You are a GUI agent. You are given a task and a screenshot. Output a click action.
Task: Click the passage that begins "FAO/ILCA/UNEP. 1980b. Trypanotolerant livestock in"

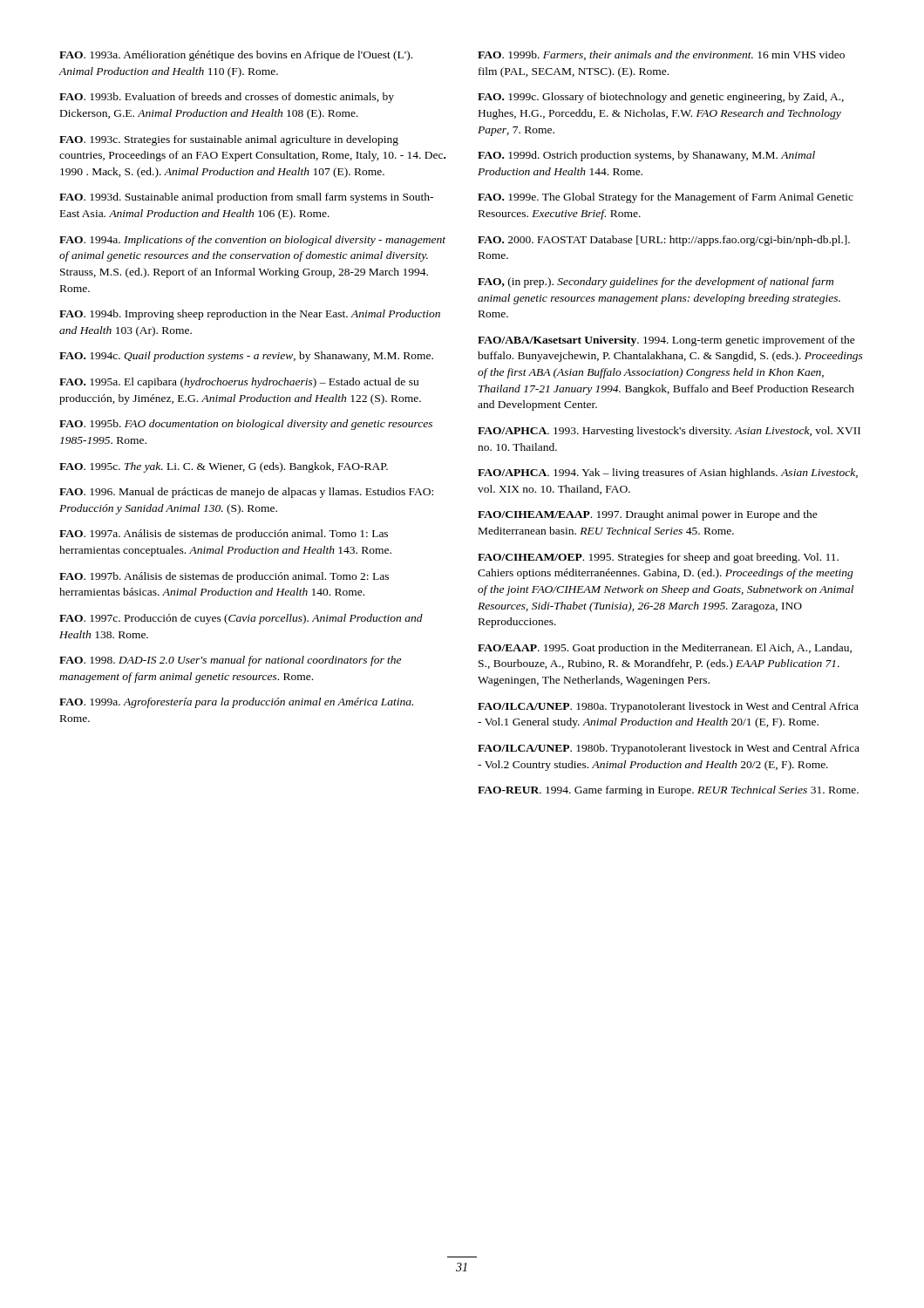coord(671,756)
